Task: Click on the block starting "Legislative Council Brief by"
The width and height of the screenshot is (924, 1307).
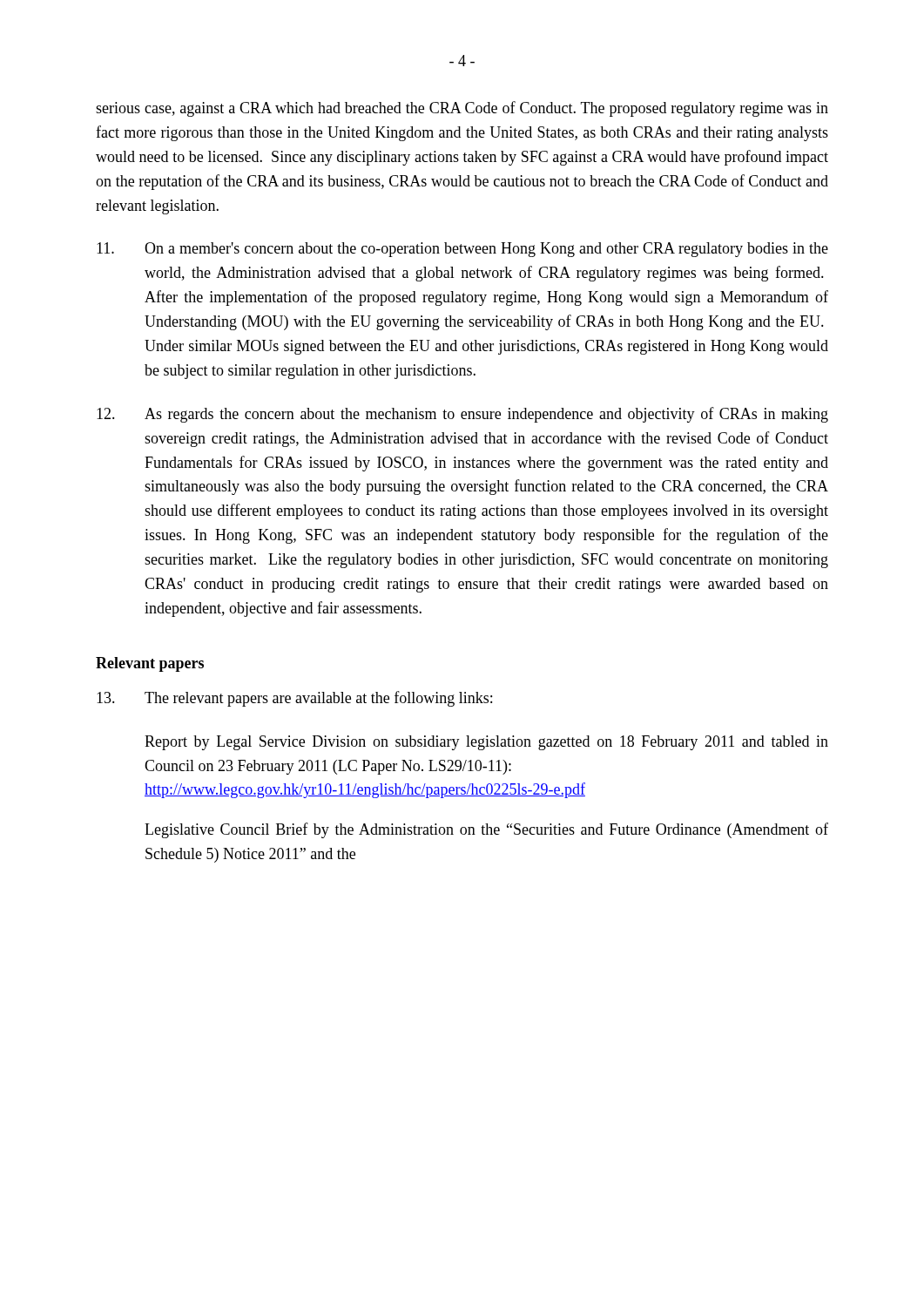Action: click(x=486, y=842)
